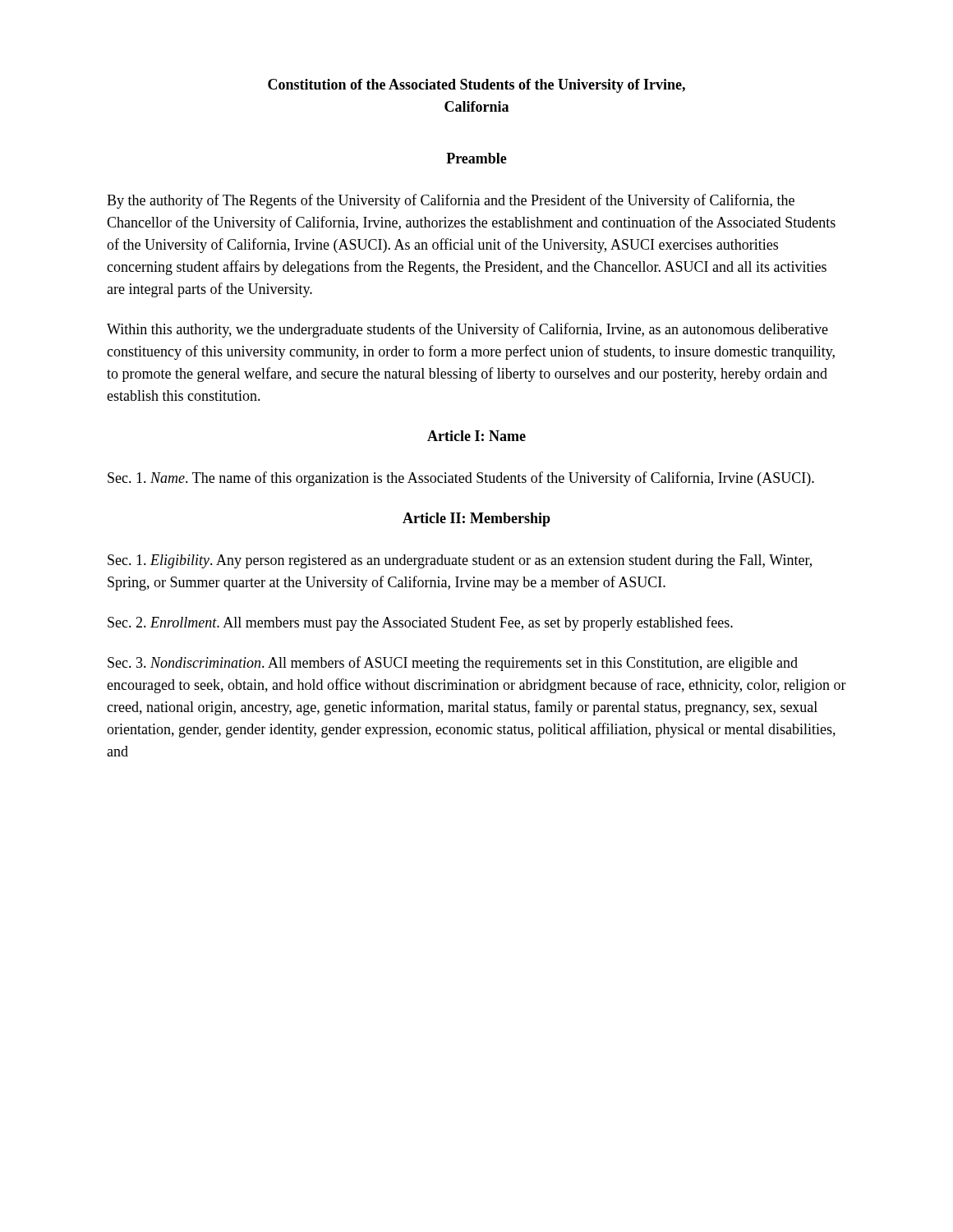Click on the title with the text "Constitution of the Associated"
The image size is (953, 1232).
point(476,96)
